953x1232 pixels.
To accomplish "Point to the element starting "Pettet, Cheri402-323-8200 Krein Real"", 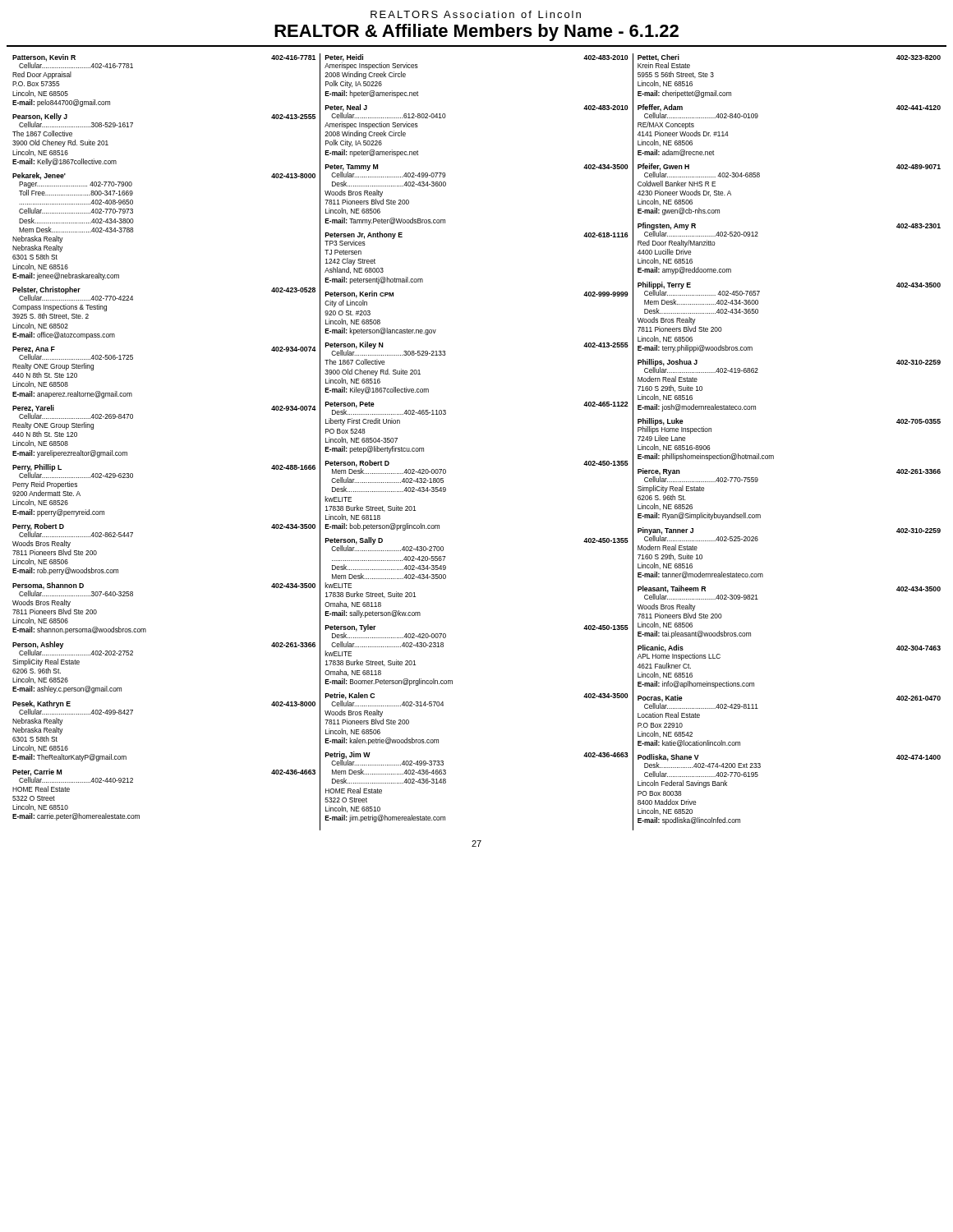I will tap(663, 60).
